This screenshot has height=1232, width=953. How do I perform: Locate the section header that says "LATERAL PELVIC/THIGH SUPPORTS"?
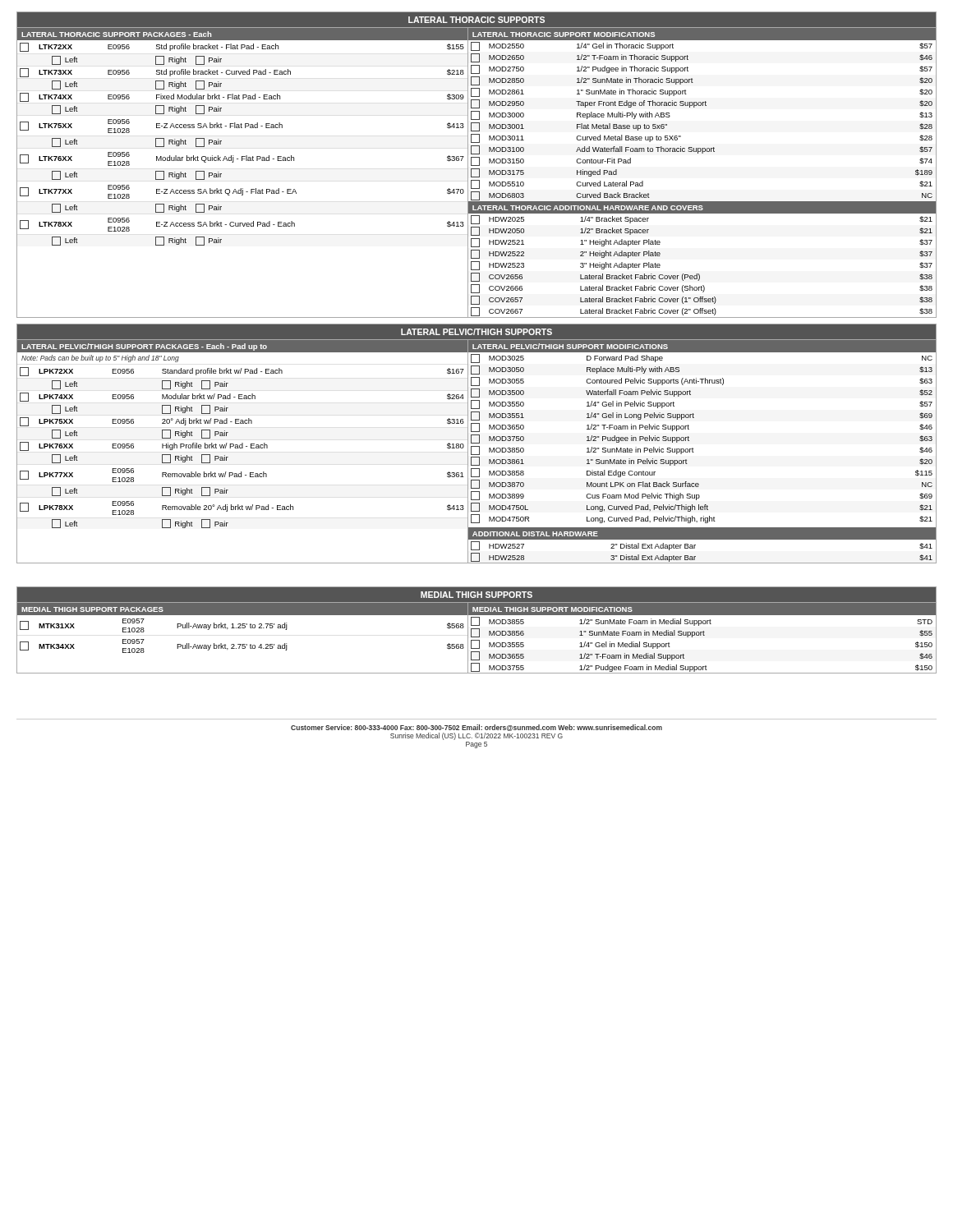pyautogui.click(x=476, y=332)
